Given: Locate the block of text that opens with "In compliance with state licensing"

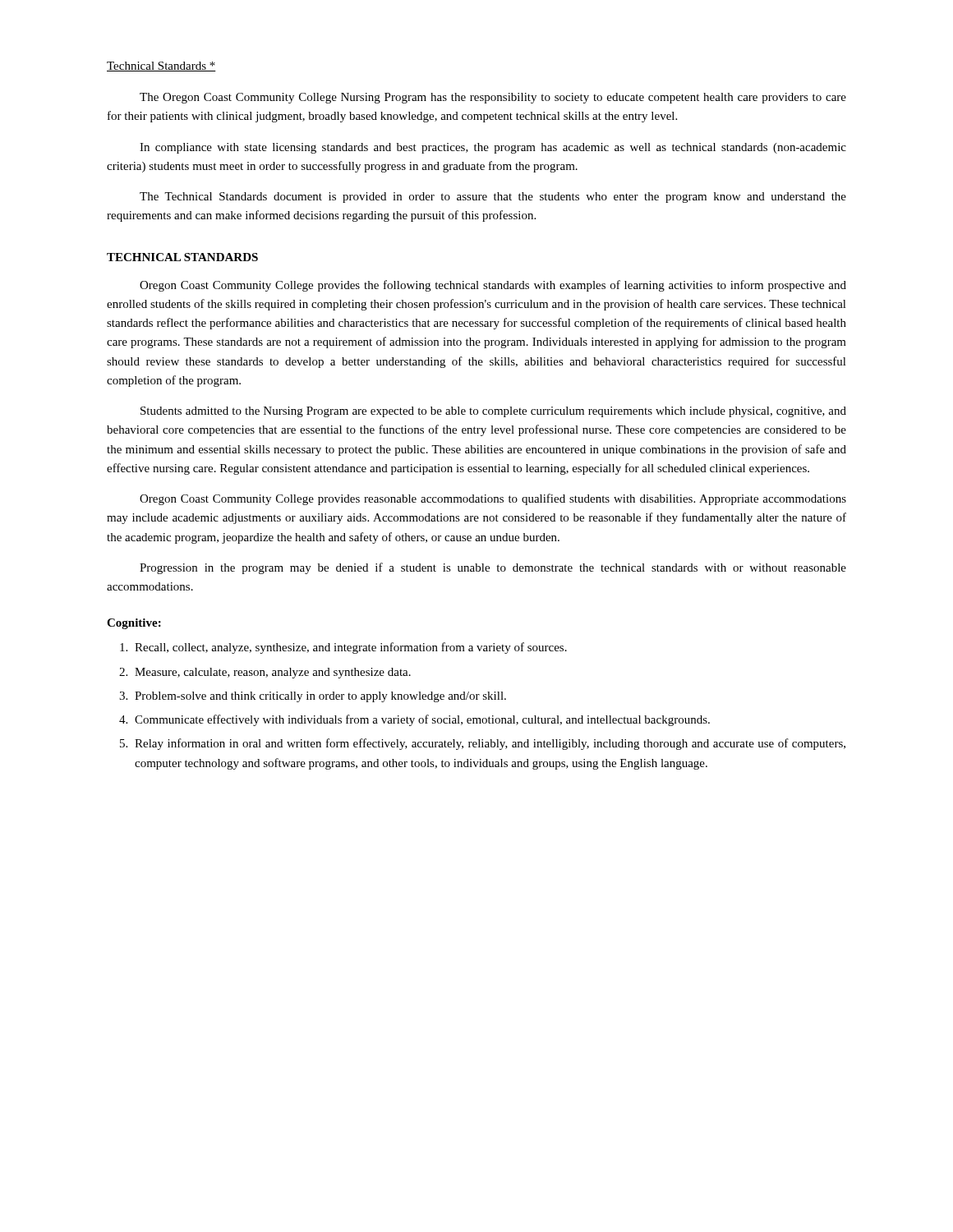Looking at the screenshot, I should [x=476, y=157].
